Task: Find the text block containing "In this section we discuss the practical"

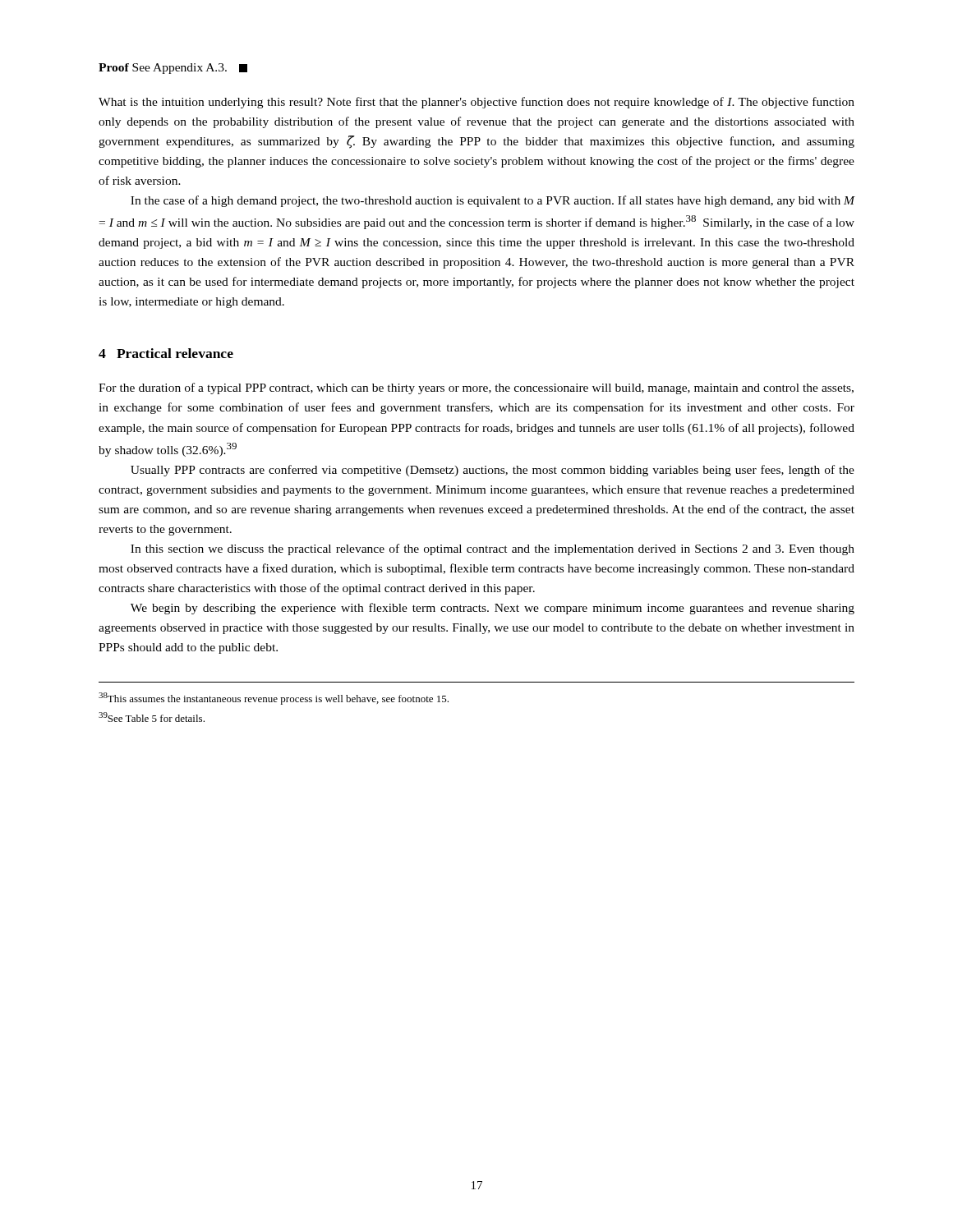Action: [476, 568]
